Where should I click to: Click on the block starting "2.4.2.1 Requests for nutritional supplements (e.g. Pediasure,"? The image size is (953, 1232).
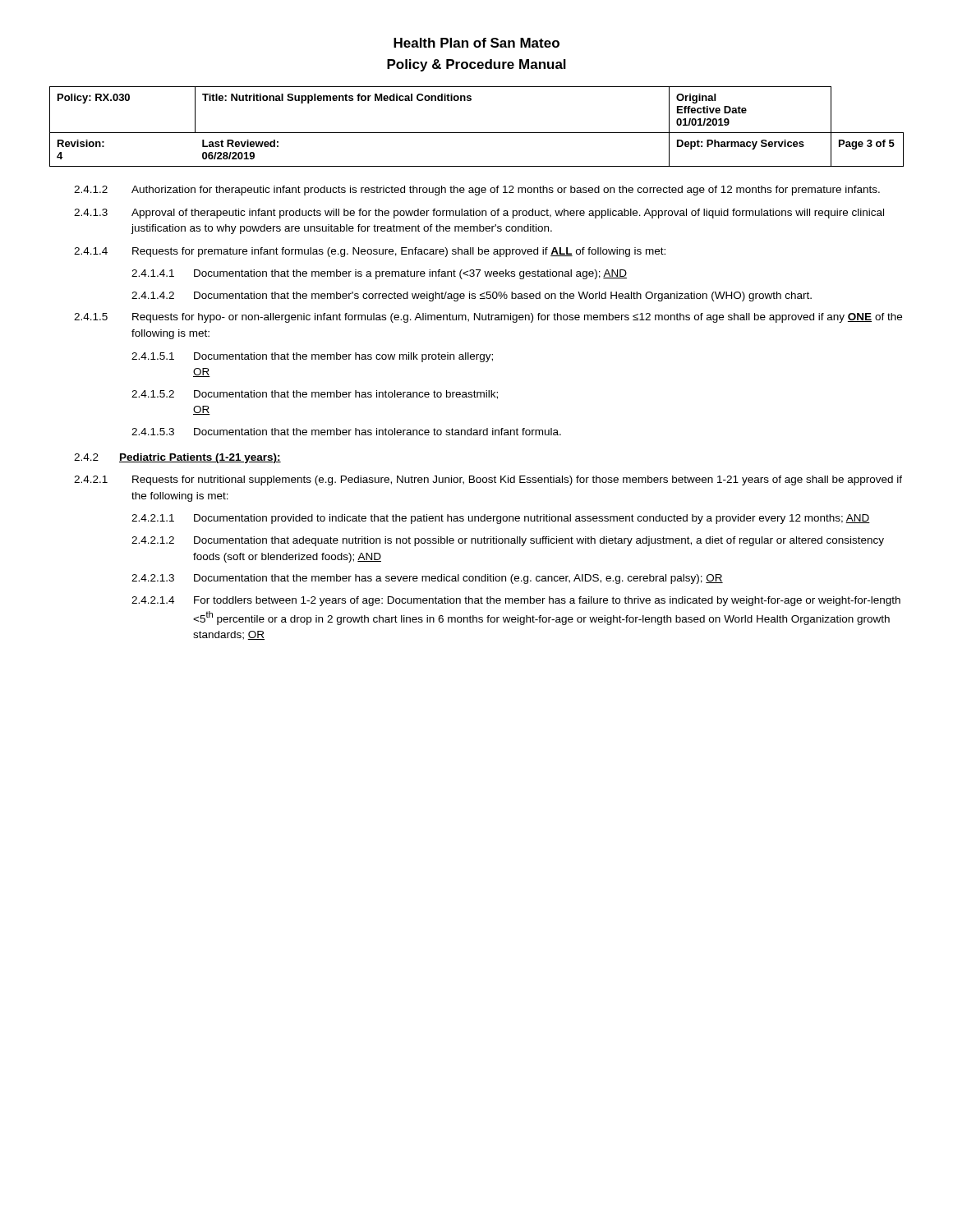click(489, 488)
